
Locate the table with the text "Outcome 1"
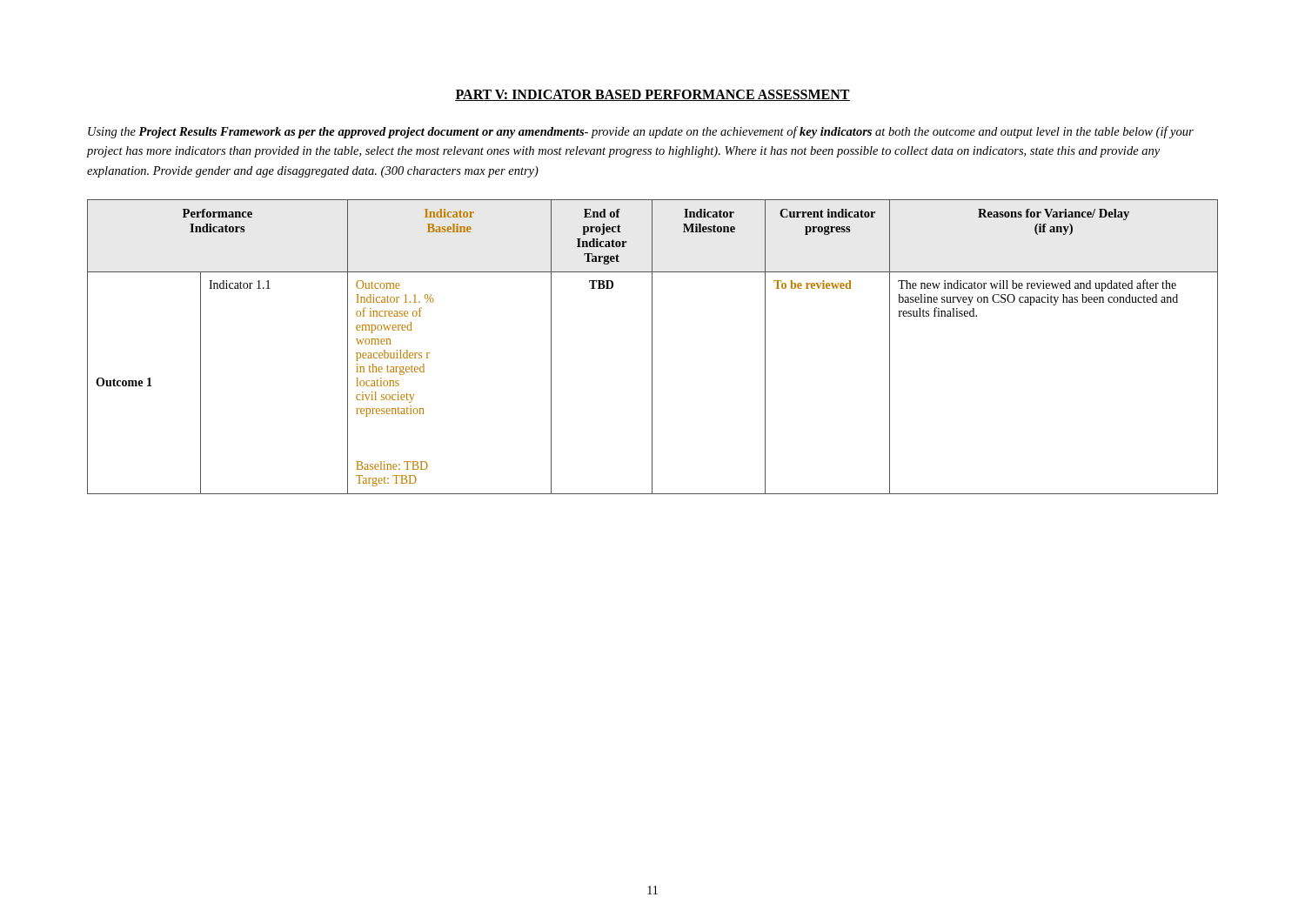pos(652,347)
